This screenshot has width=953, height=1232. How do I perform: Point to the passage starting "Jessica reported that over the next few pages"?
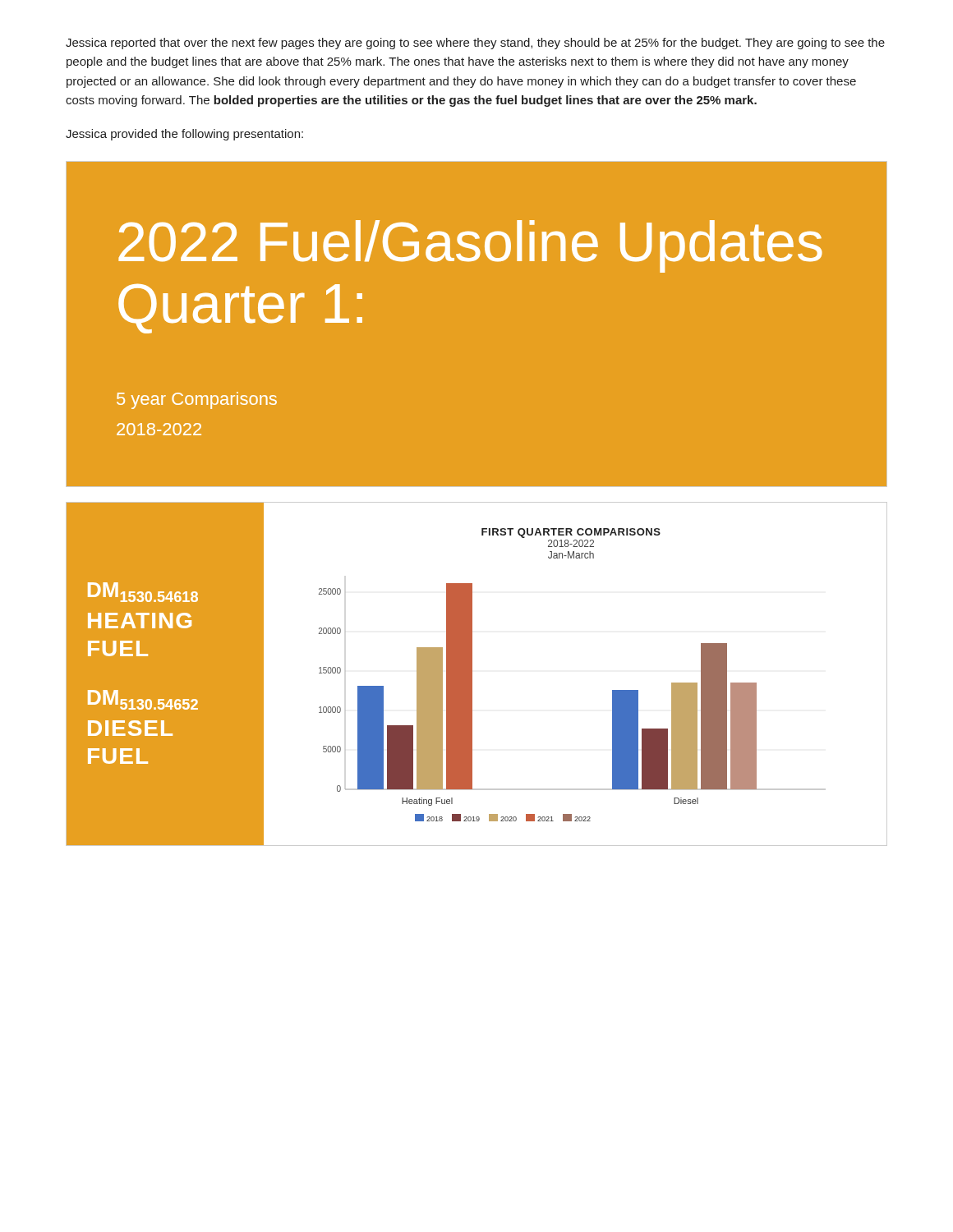475,71
